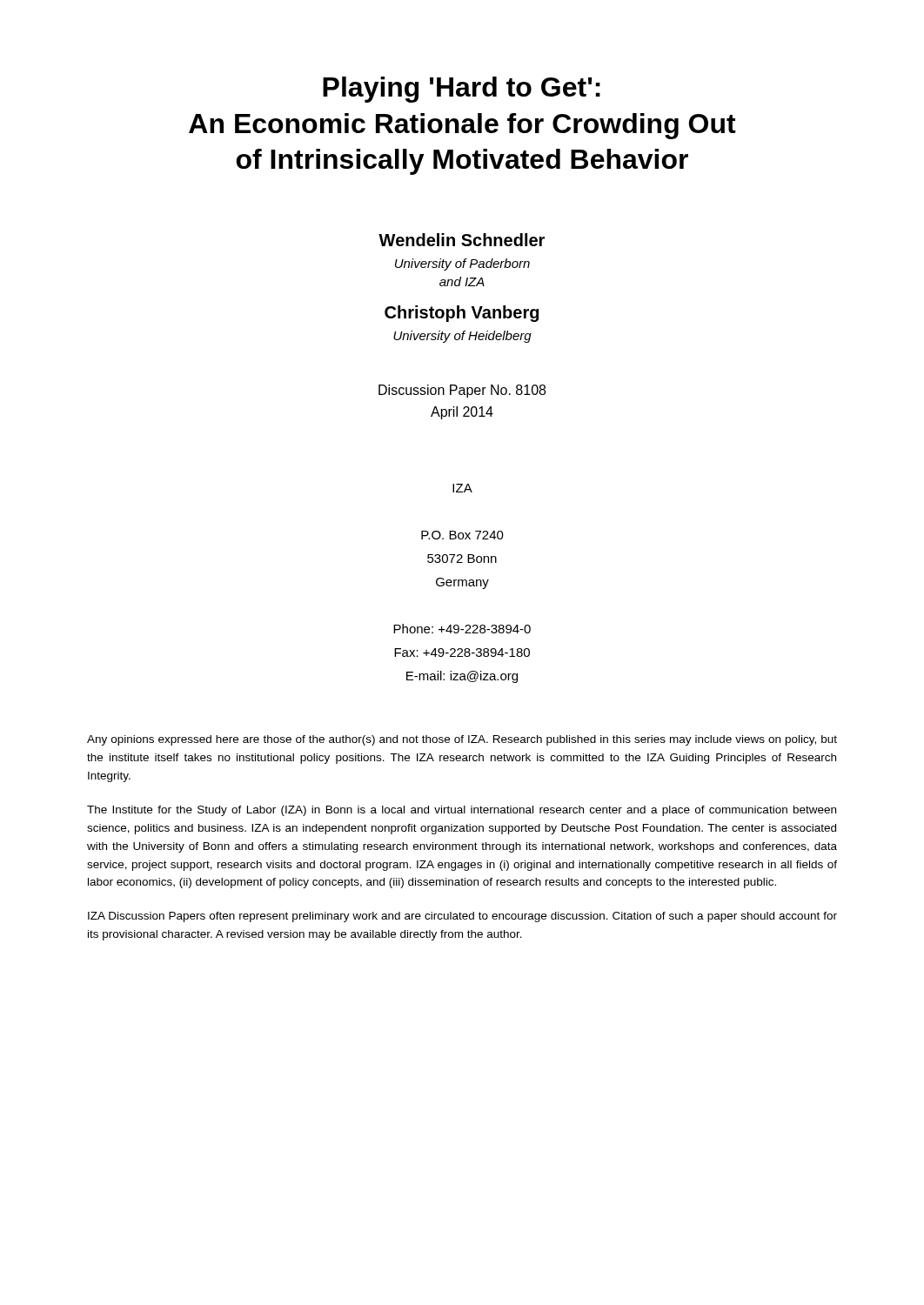Viewport: 924px width, 1305px height.
Task: Click the passage that begins "Wendelin Schnedler University of"
Action: 462,260
